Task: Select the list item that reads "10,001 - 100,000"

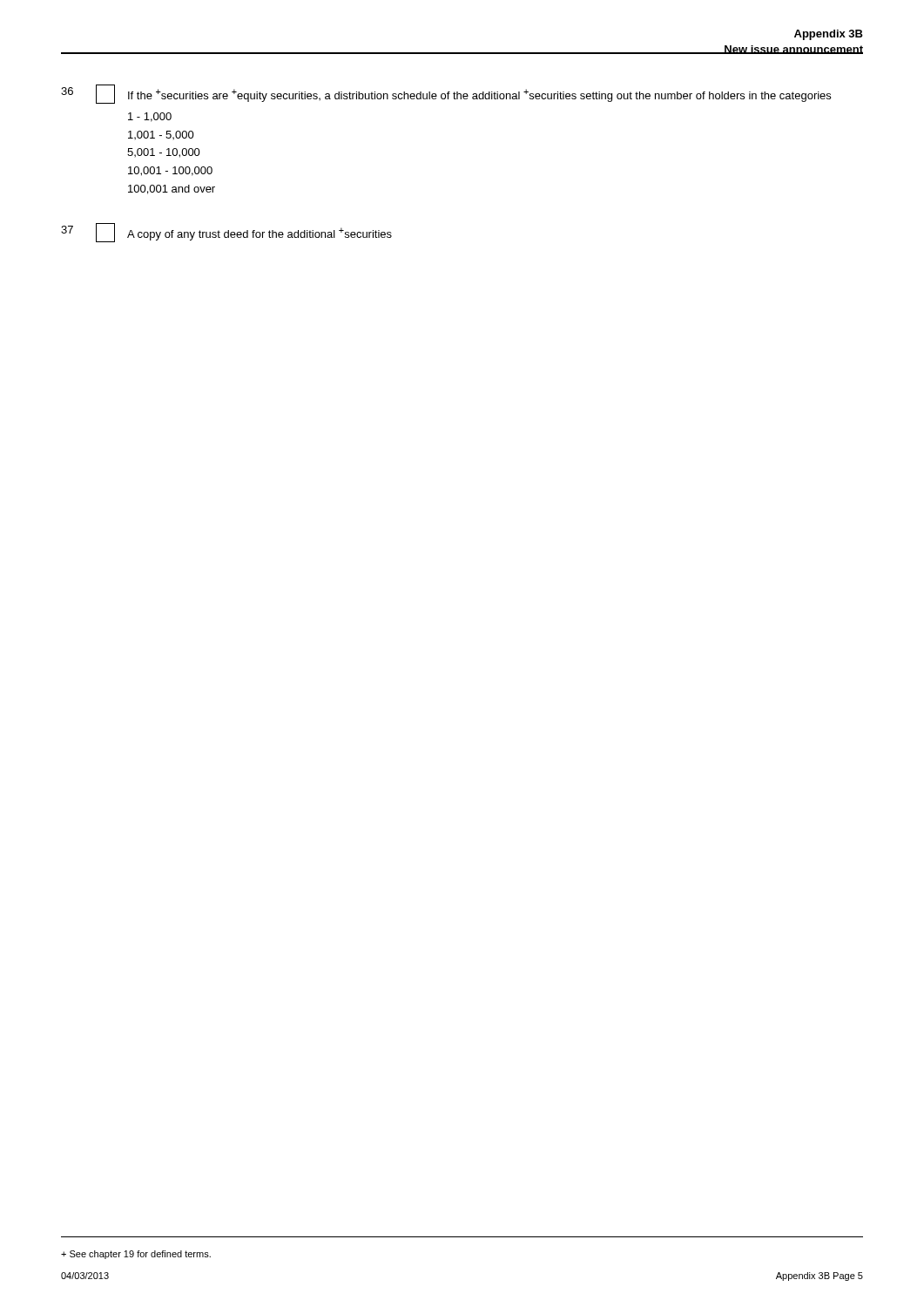Action: click(x=170, y=171)
